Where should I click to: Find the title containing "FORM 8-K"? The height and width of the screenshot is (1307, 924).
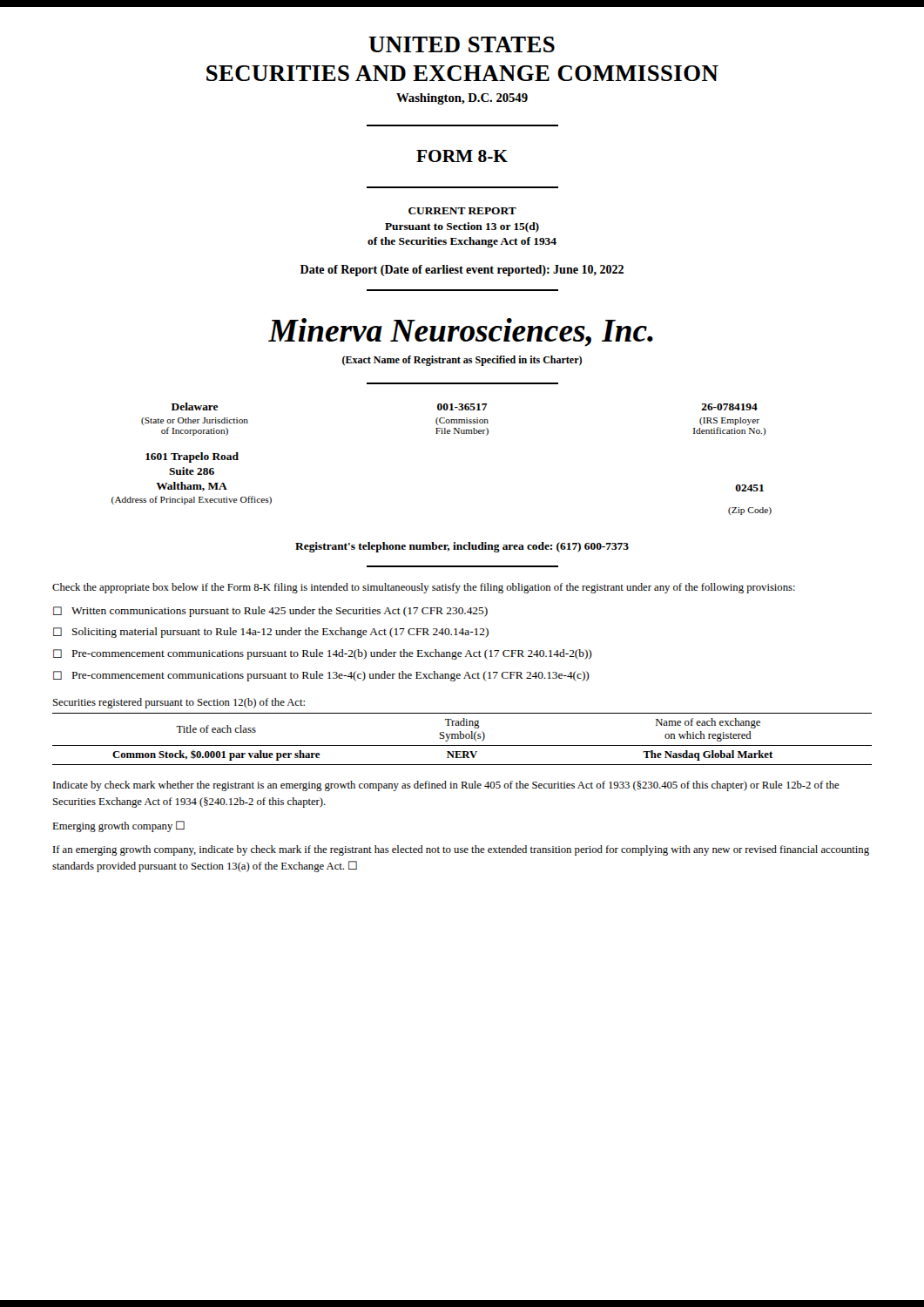coord(462,156)
